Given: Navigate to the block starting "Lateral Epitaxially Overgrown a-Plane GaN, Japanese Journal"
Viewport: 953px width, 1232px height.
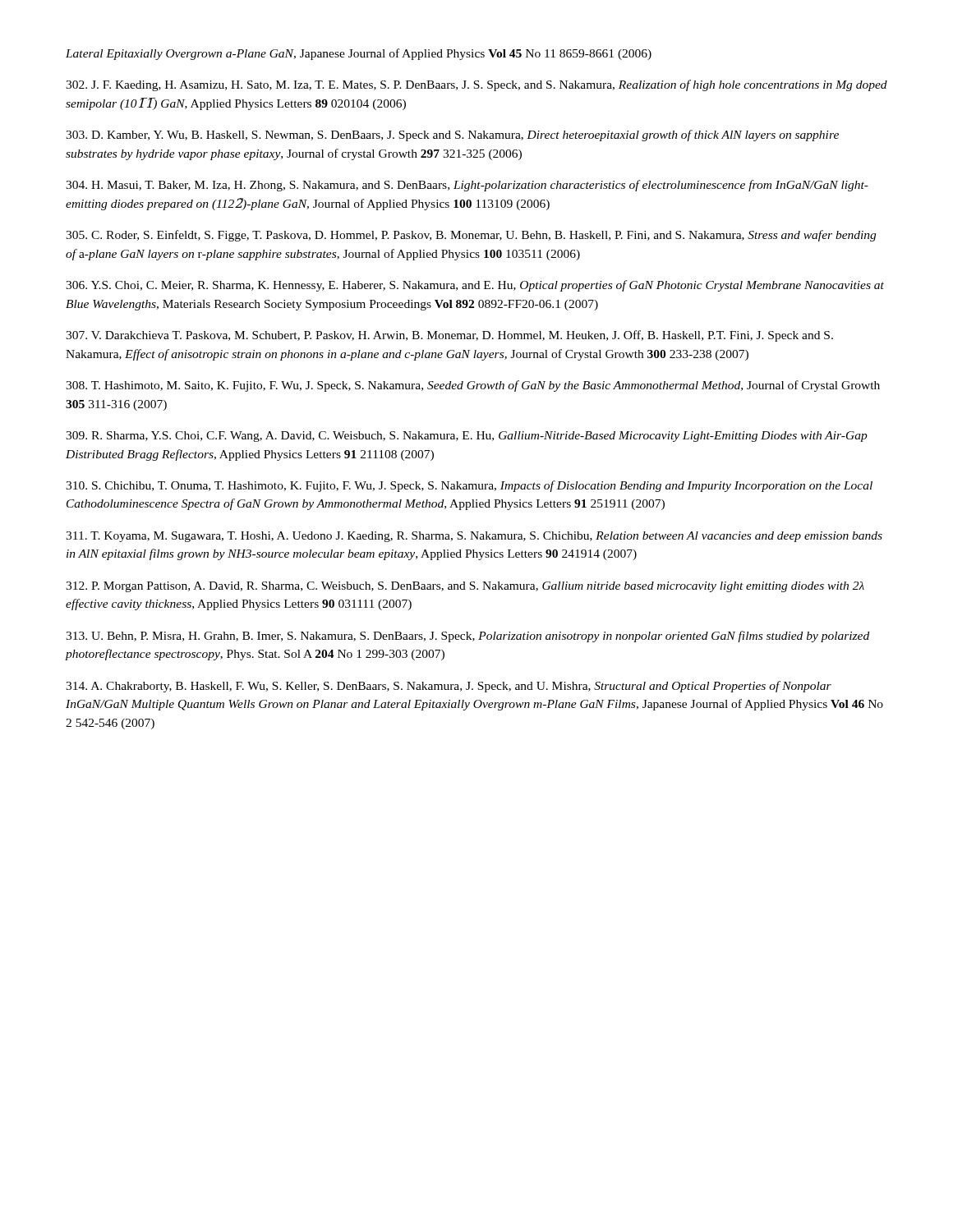Looking at the screenshot, I should (476, 54).
